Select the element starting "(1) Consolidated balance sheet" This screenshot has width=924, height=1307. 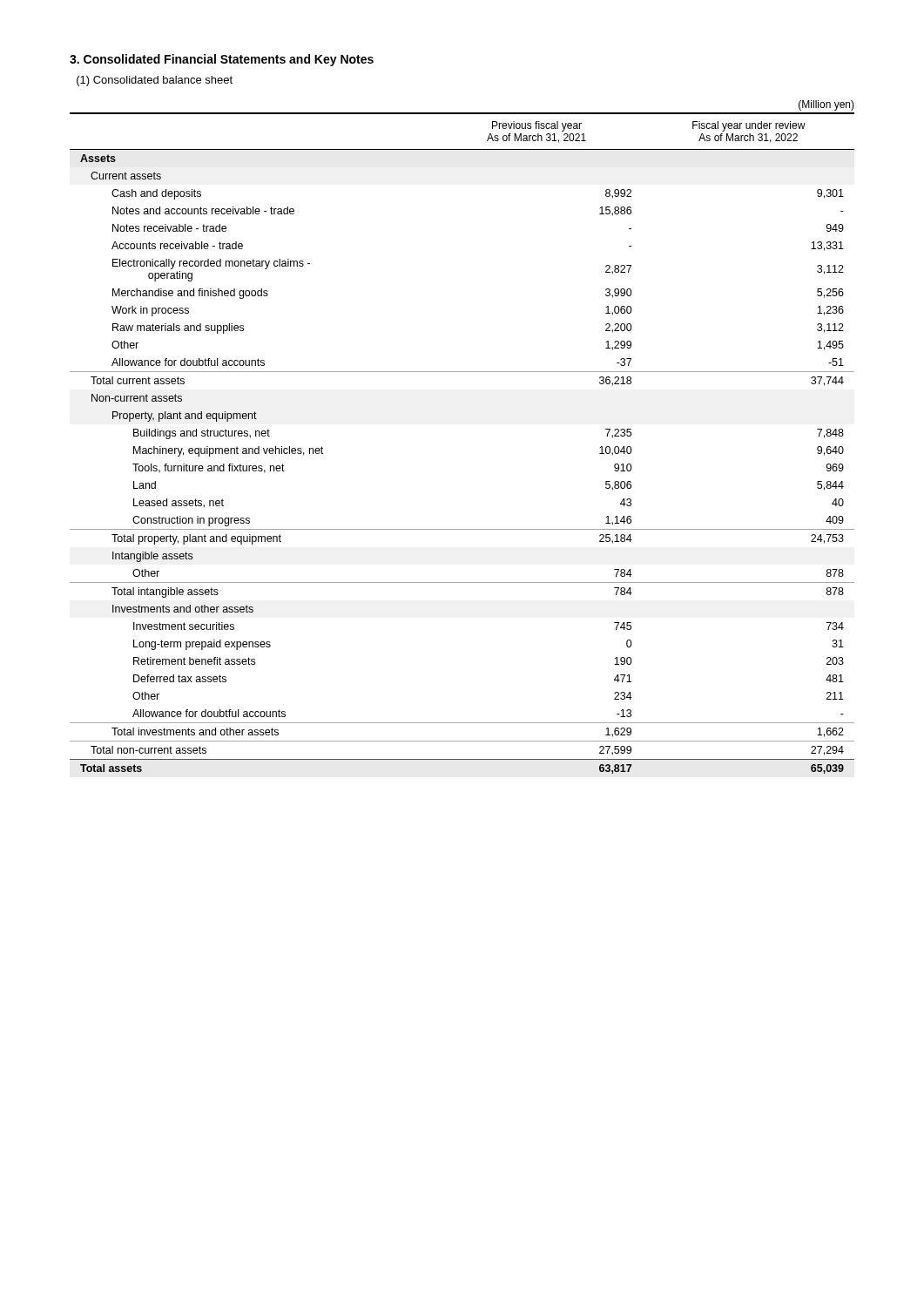coord(151,80)
